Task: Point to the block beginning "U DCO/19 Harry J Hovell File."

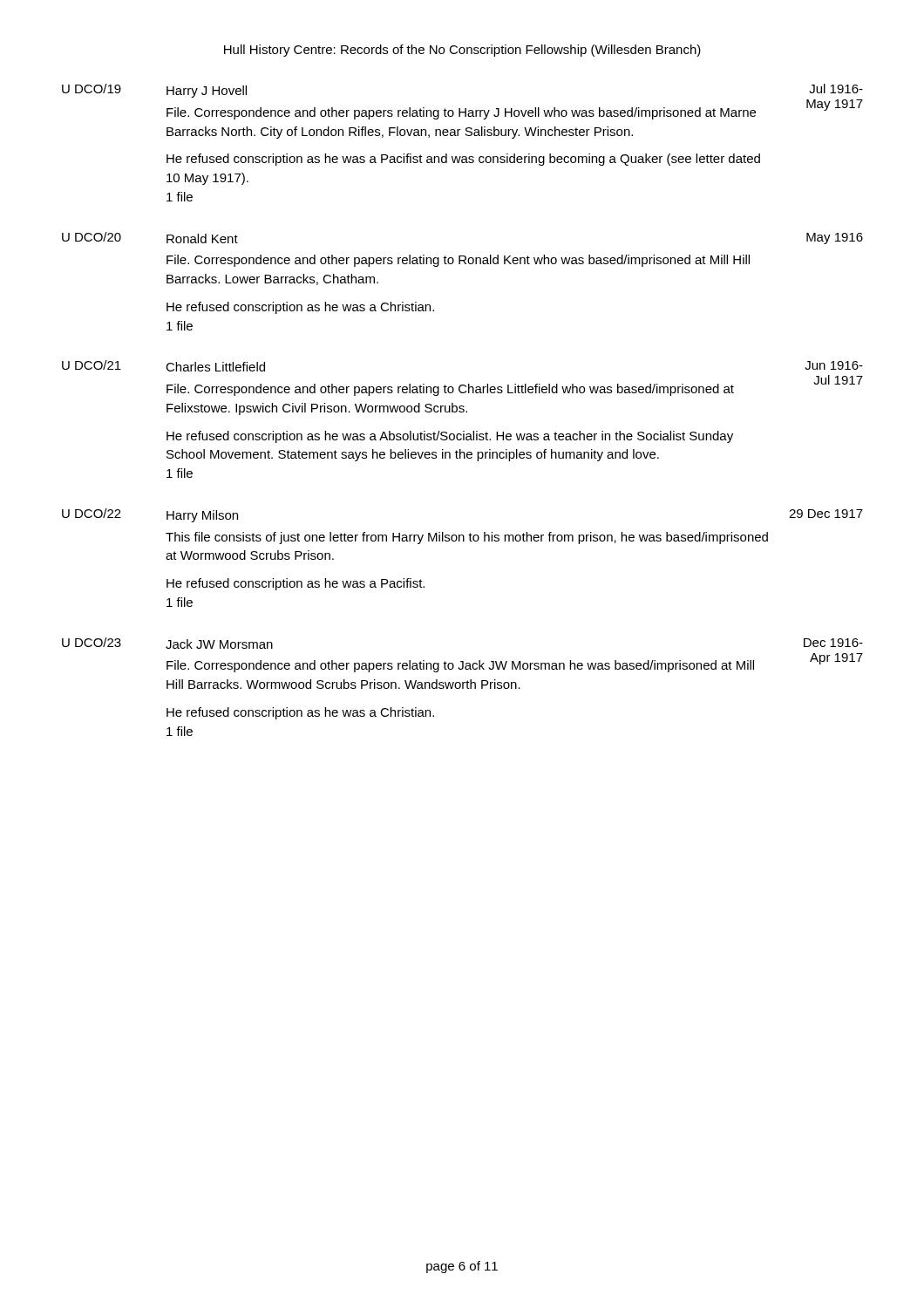Action: (x=462, y=144)
